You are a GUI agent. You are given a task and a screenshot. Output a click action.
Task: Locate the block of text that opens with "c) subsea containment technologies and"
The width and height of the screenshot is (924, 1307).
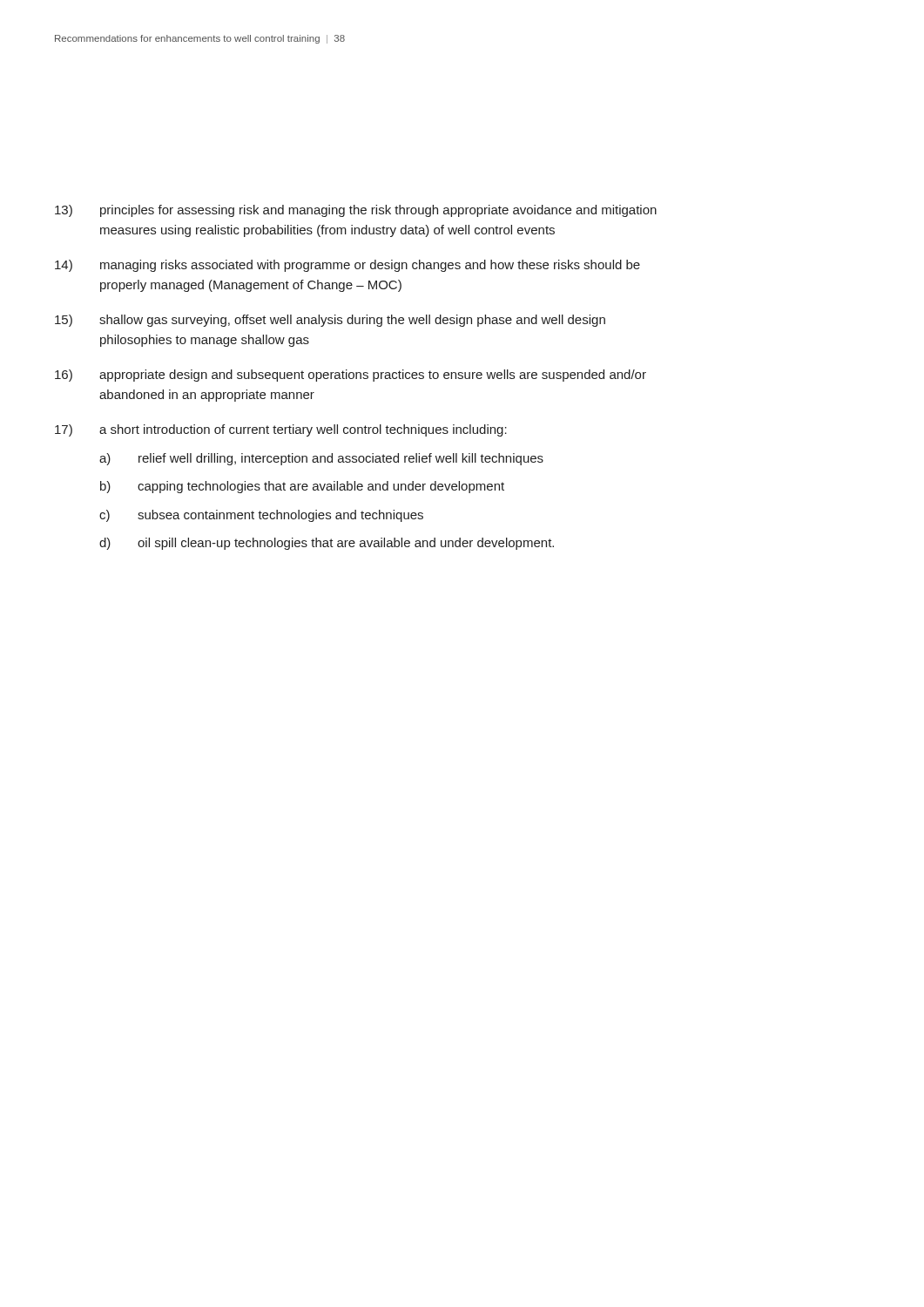(x=381, y=515)
